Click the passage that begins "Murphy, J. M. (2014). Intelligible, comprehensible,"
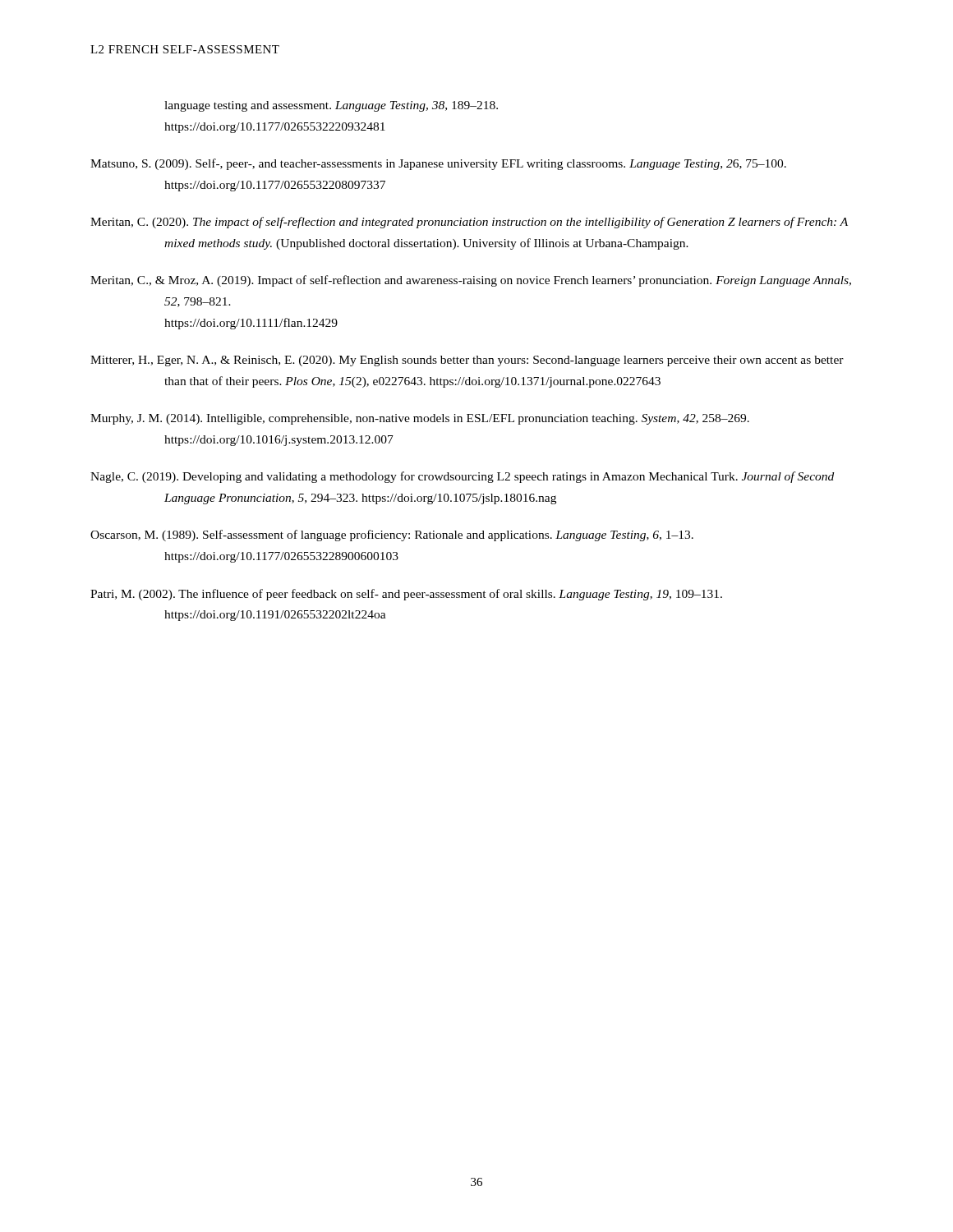Image resolution: width=953 pixels, height=1232 pixels. point(420,428)
